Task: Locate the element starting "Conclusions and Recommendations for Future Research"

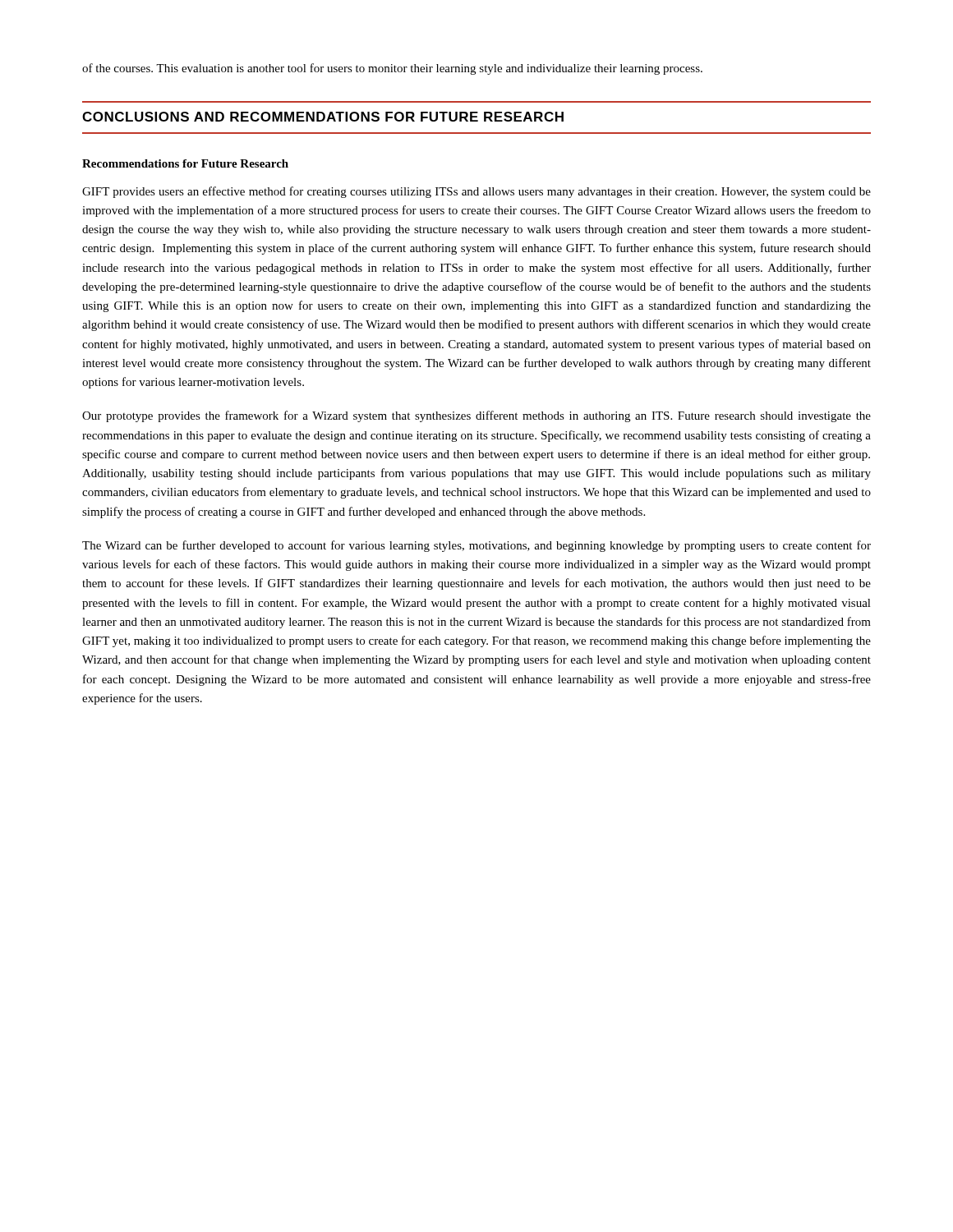Action: 476,117
